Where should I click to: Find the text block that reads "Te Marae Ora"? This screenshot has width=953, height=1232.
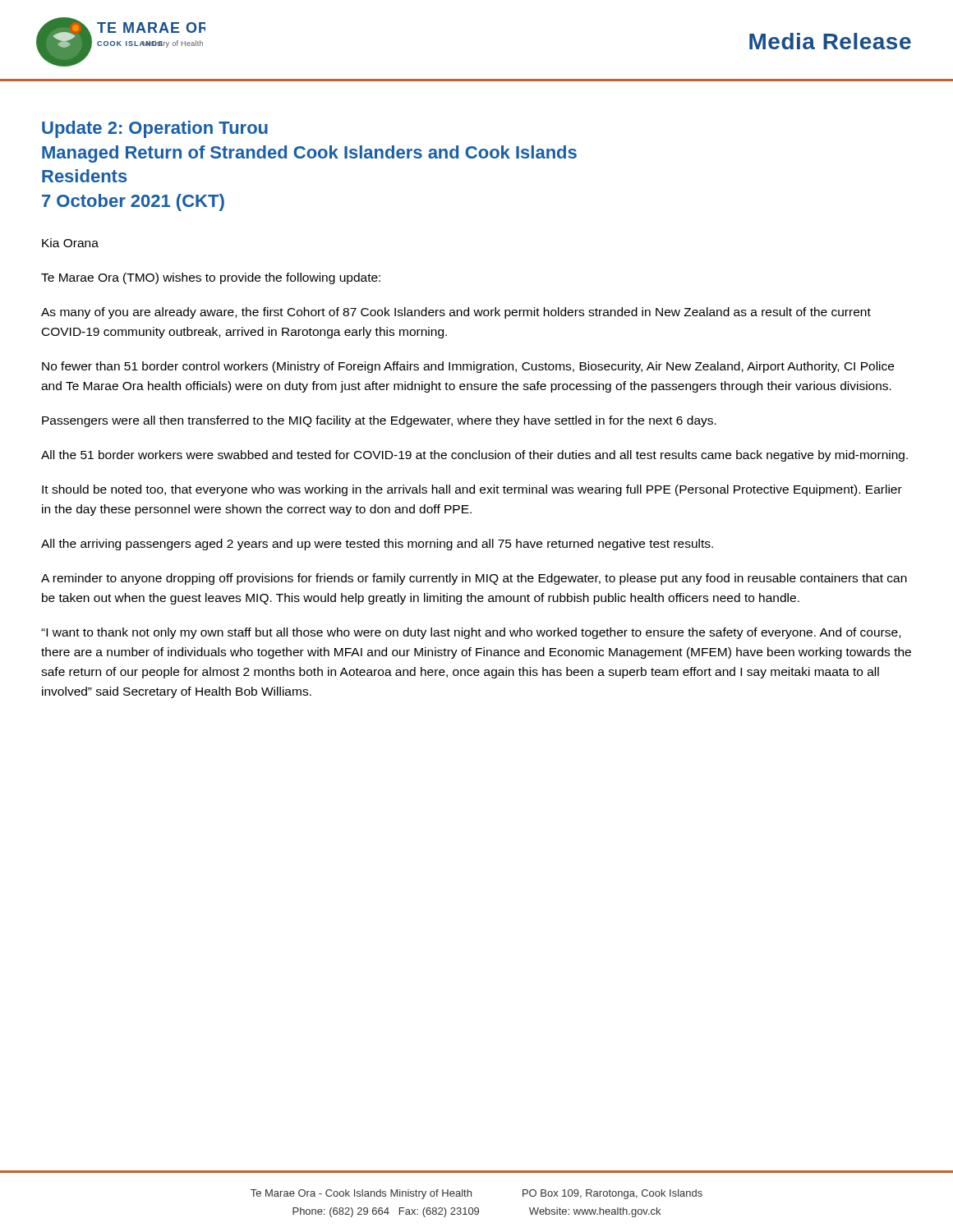(211, 277)
